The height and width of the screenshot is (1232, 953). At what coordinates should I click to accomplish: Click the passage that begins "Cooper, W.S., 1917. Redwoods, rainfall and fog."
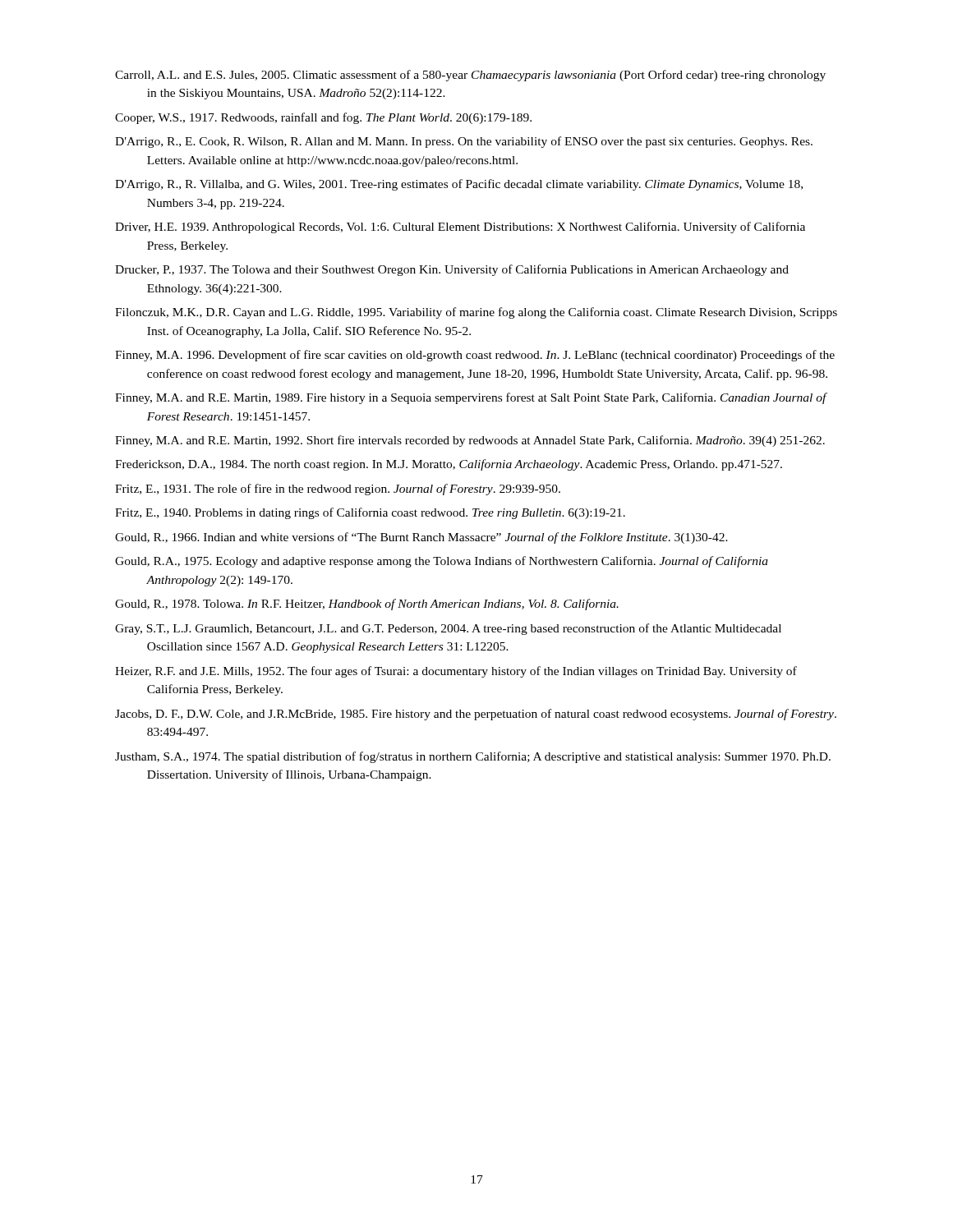(x=324, y=117)
